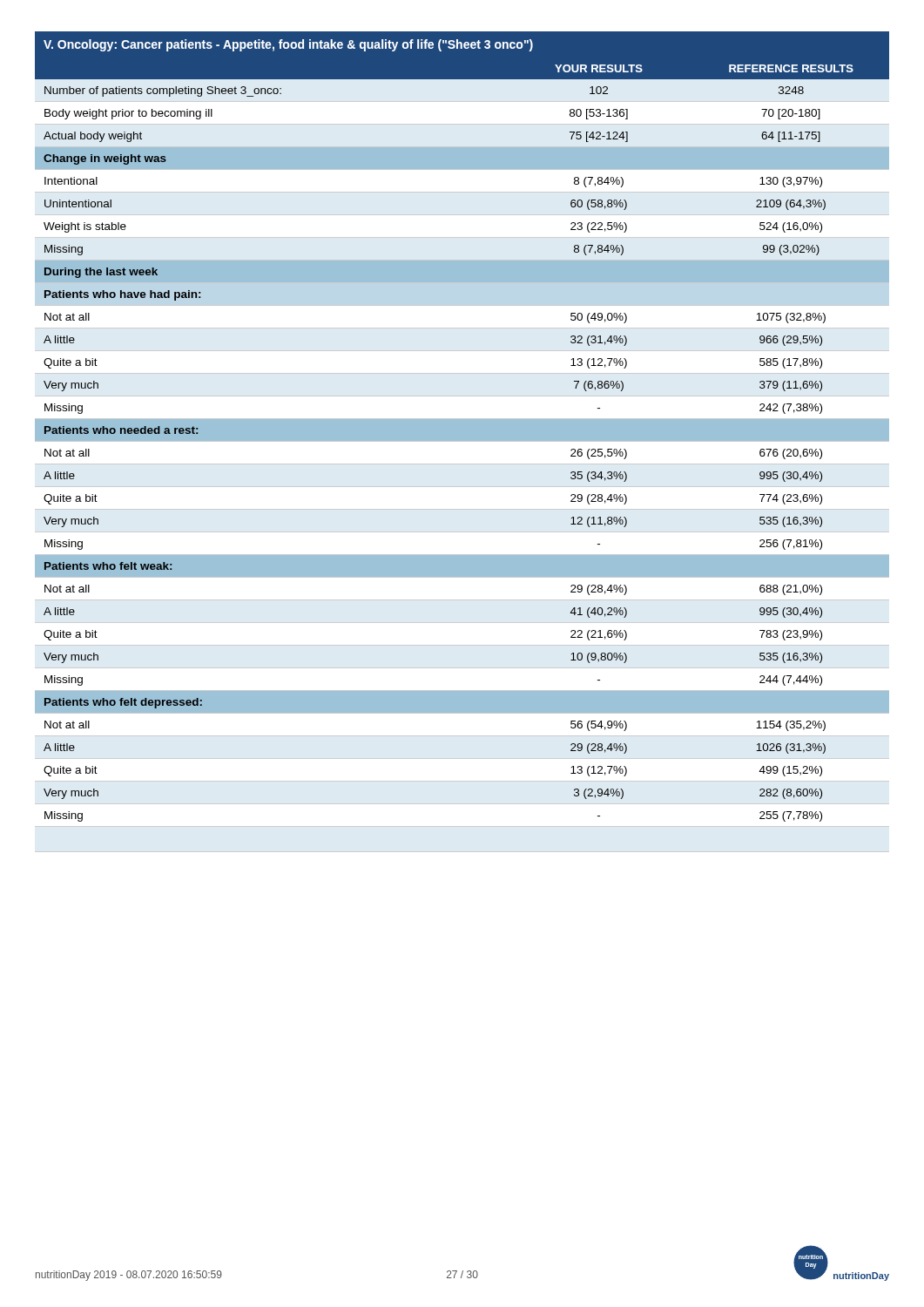Select the table that reads "75 [42-124]"

click(462, 455)
